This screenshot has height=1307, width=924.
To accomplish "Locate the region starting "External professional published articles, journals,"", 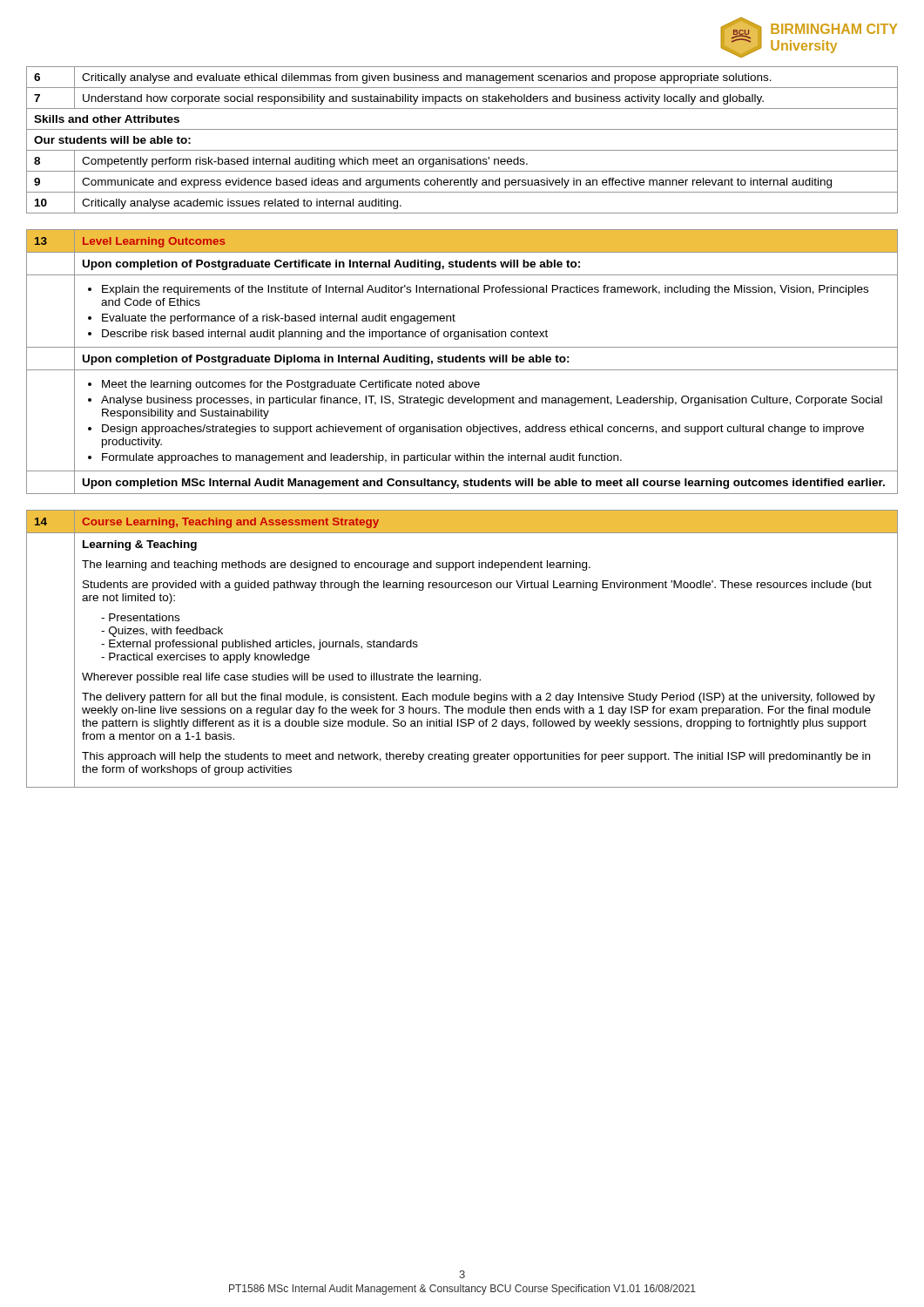I will pyautogui.click(x=263, y=643).
